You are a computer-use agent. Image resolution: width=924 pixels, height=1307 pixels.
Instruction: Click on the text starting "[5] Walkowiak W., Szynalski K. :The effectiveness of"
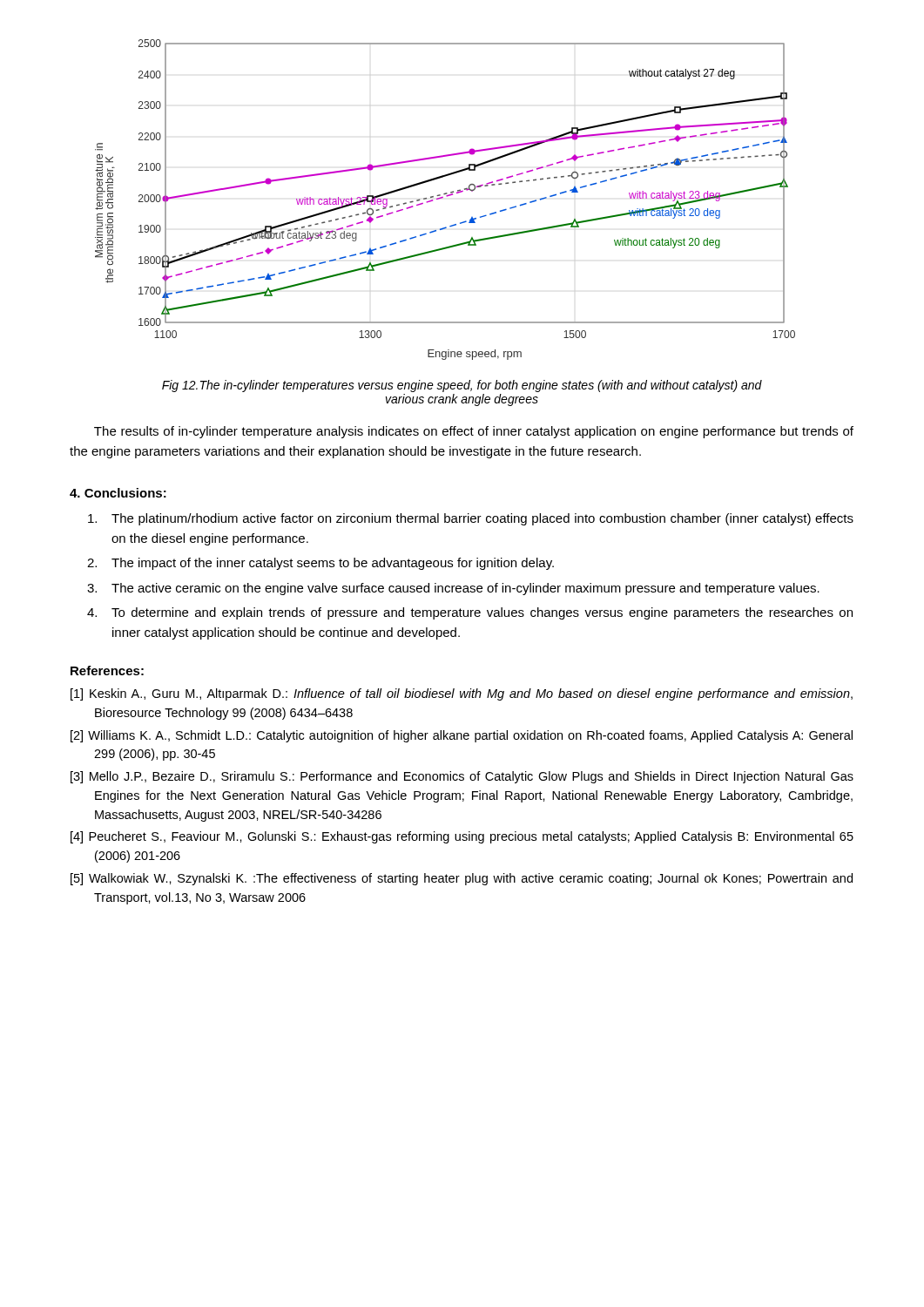(462, 888)
